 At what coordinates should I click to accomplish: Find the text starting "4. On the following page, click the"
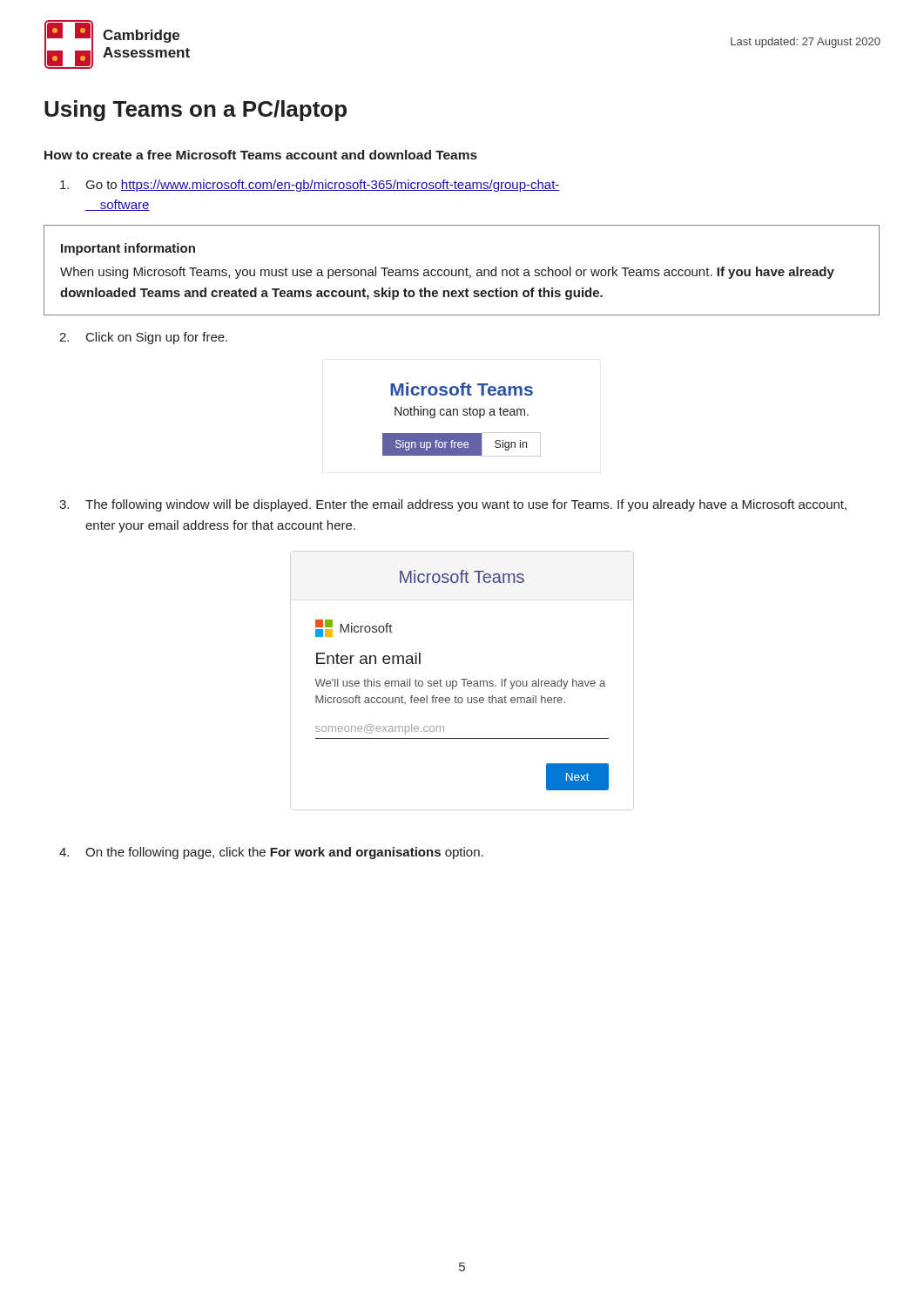272,852
